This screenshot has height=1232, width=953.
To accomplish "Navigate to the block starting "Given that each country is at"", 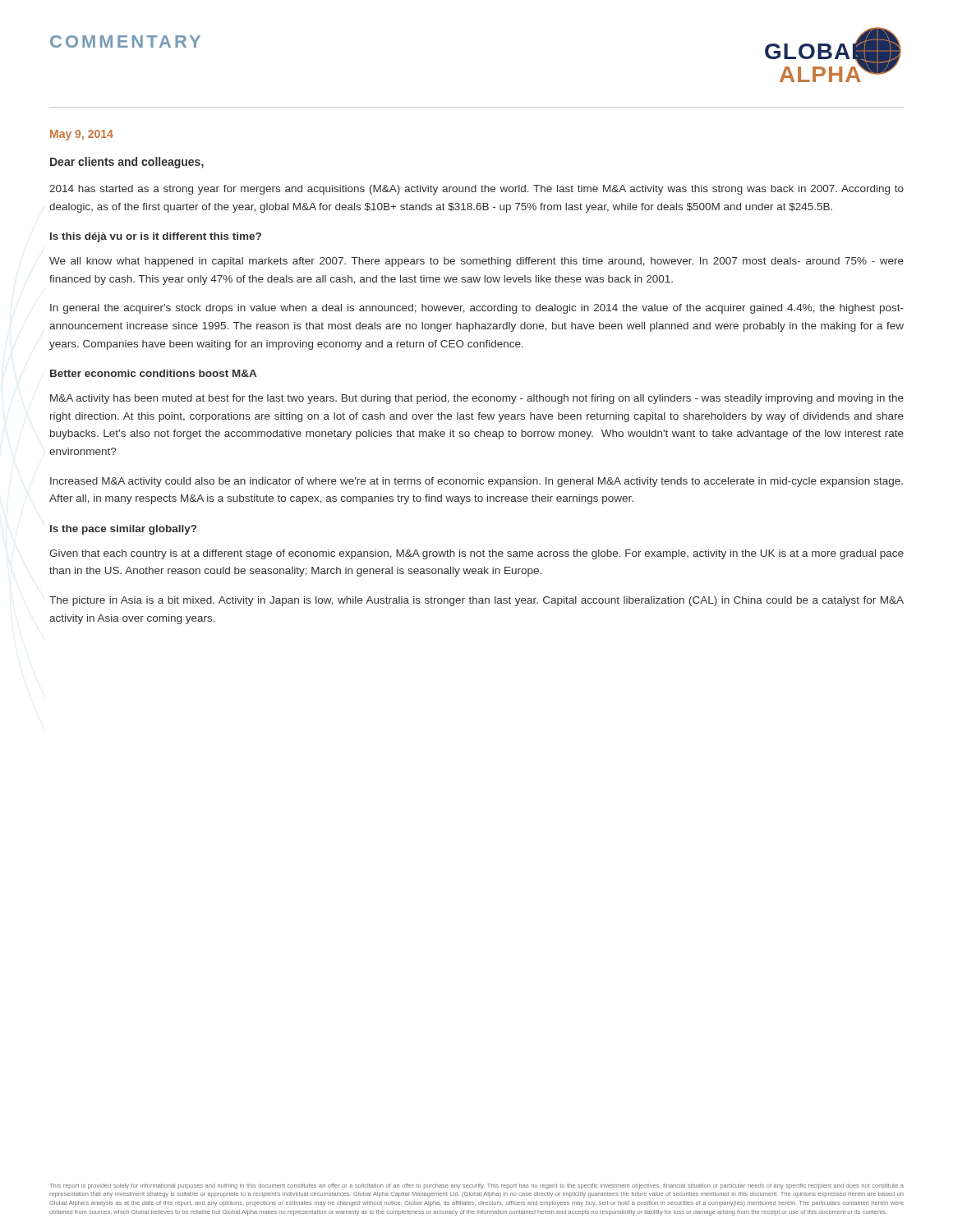I will [476, 562].
